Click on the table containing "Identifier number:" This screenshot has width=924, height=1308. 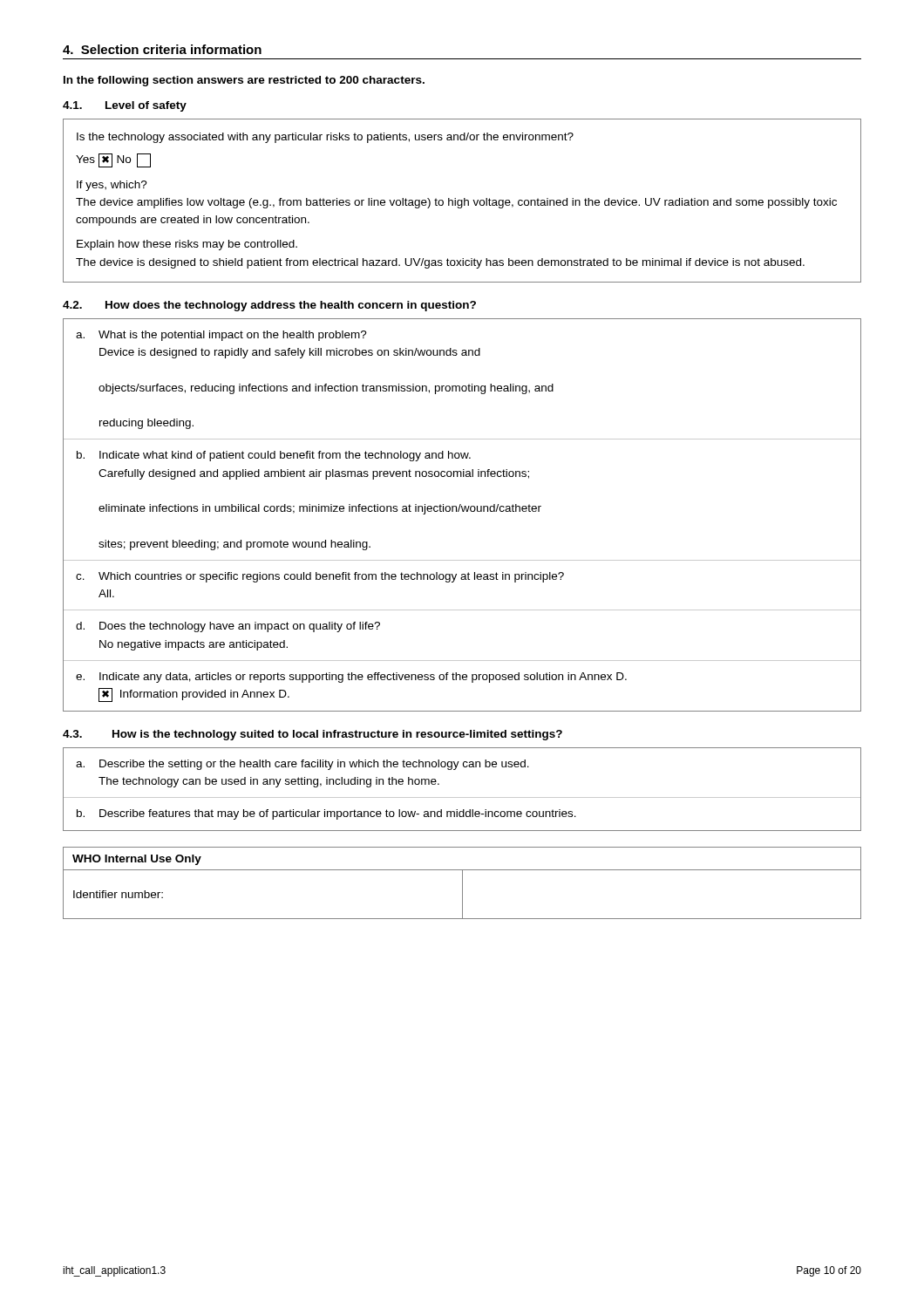pos(462,882)
